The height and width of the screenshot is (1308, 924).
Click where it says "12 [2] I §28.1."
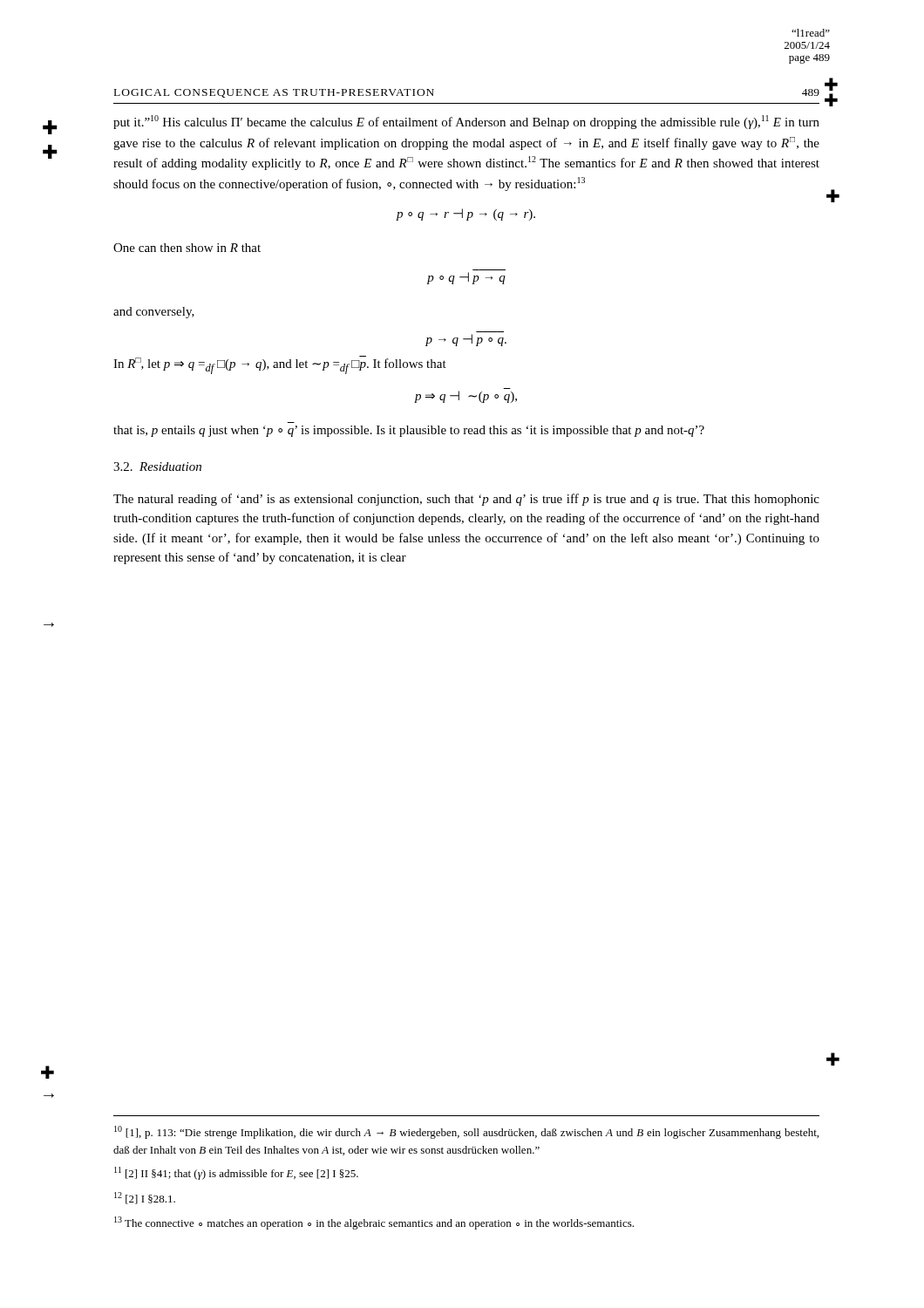(x=145, y=1198)
